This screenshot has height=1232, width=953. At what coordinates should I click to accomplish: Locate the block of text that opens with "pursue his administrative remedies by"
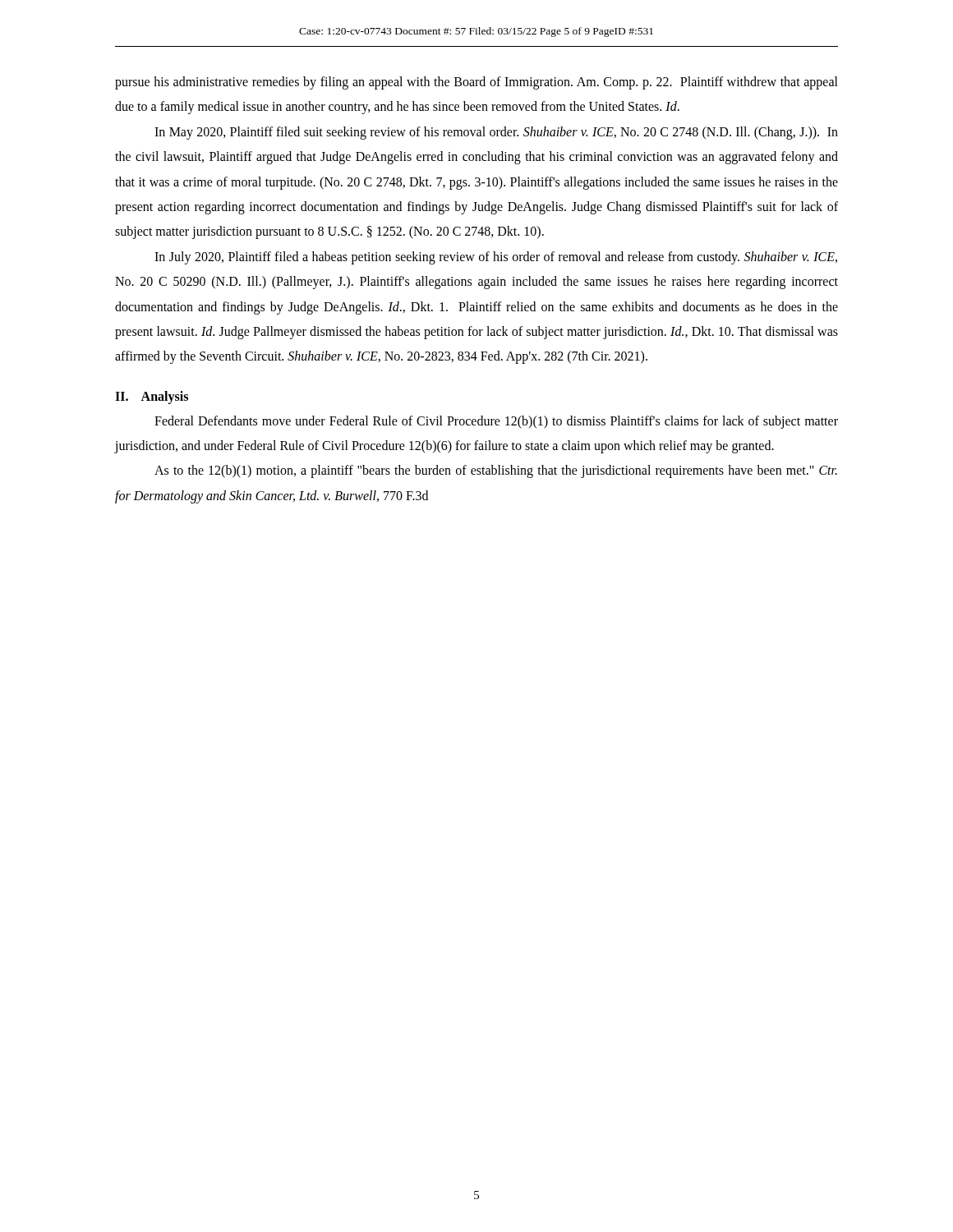(476, 95)
